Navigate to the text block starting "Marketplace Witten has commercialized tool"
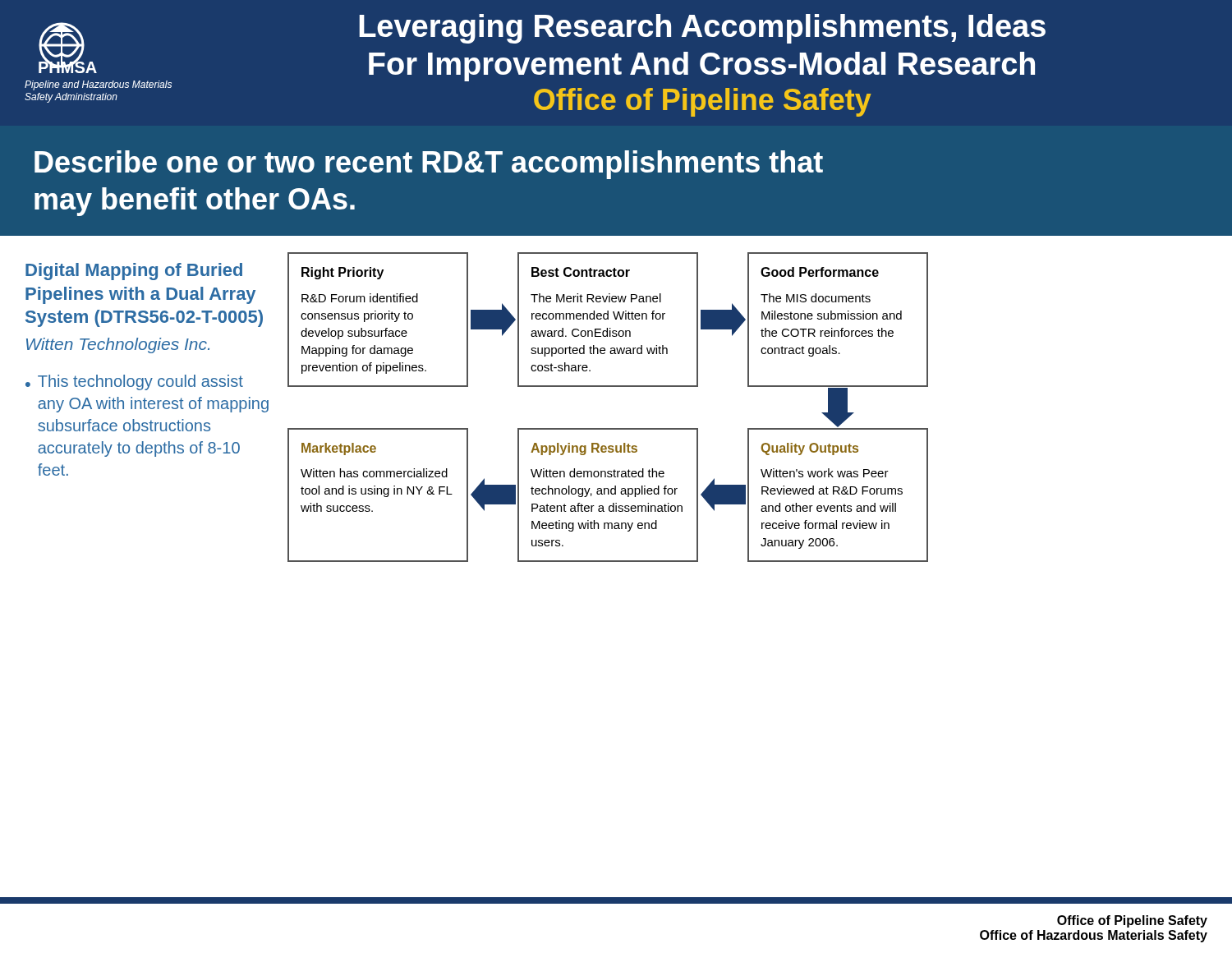Screen dimensions: 953x1232 (x=378, y=477)
